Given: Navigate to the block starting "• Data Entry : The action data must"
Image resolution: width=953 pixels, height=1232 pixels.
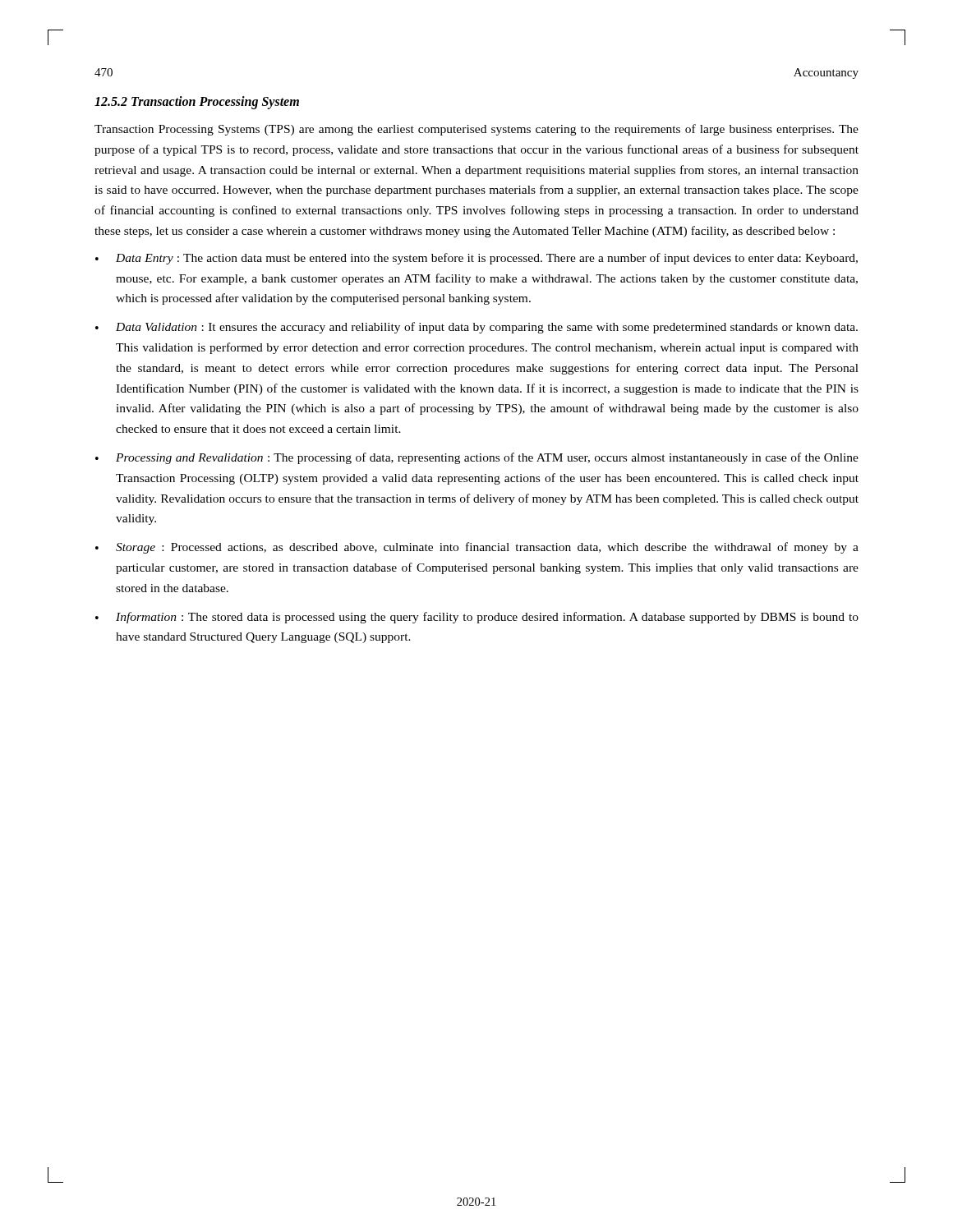Looking at the screenshot, I should click(476, 278).
